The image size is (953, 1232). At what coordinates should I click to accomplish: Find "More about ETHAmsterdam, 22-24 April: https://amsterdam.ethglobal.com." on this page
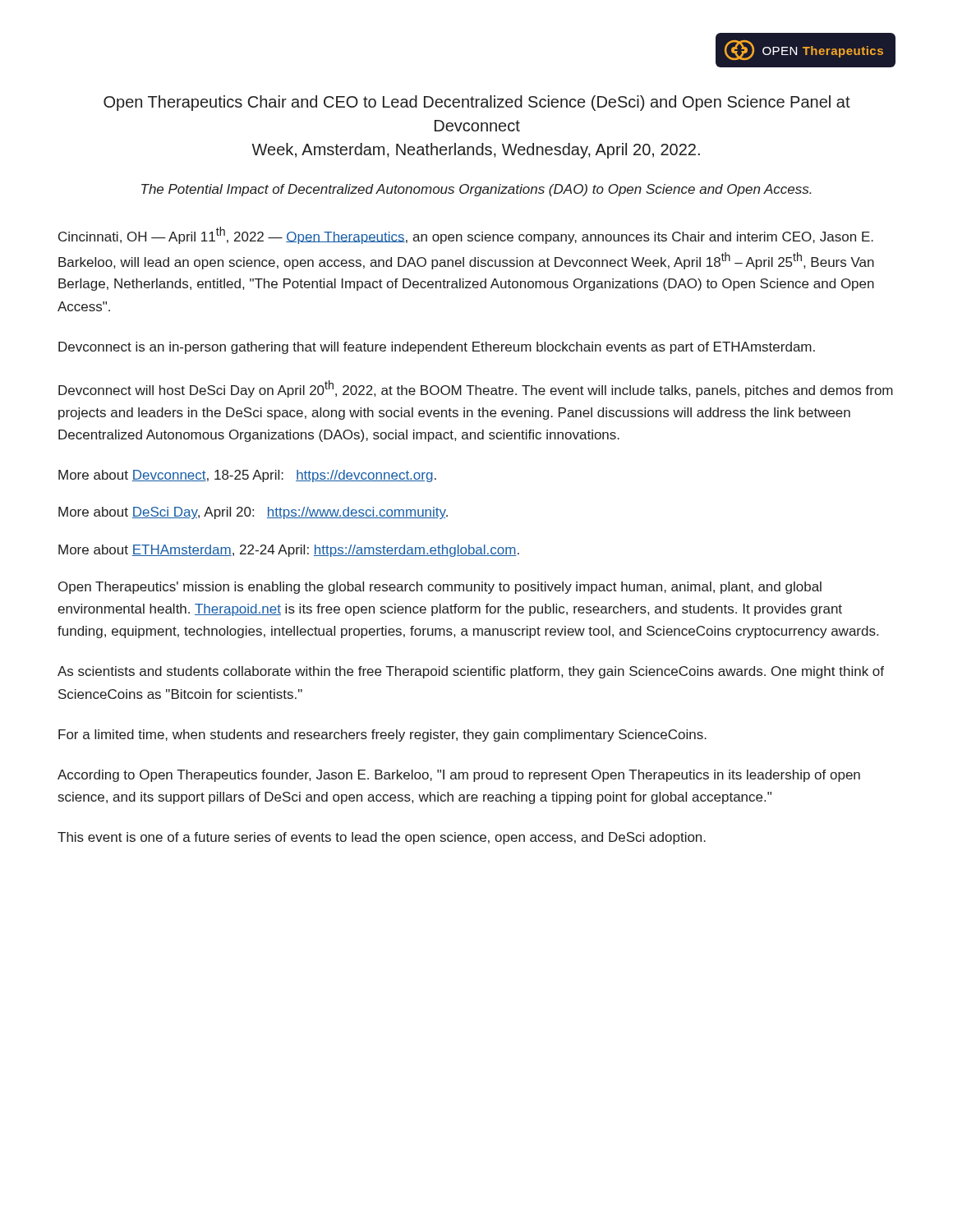289,550
